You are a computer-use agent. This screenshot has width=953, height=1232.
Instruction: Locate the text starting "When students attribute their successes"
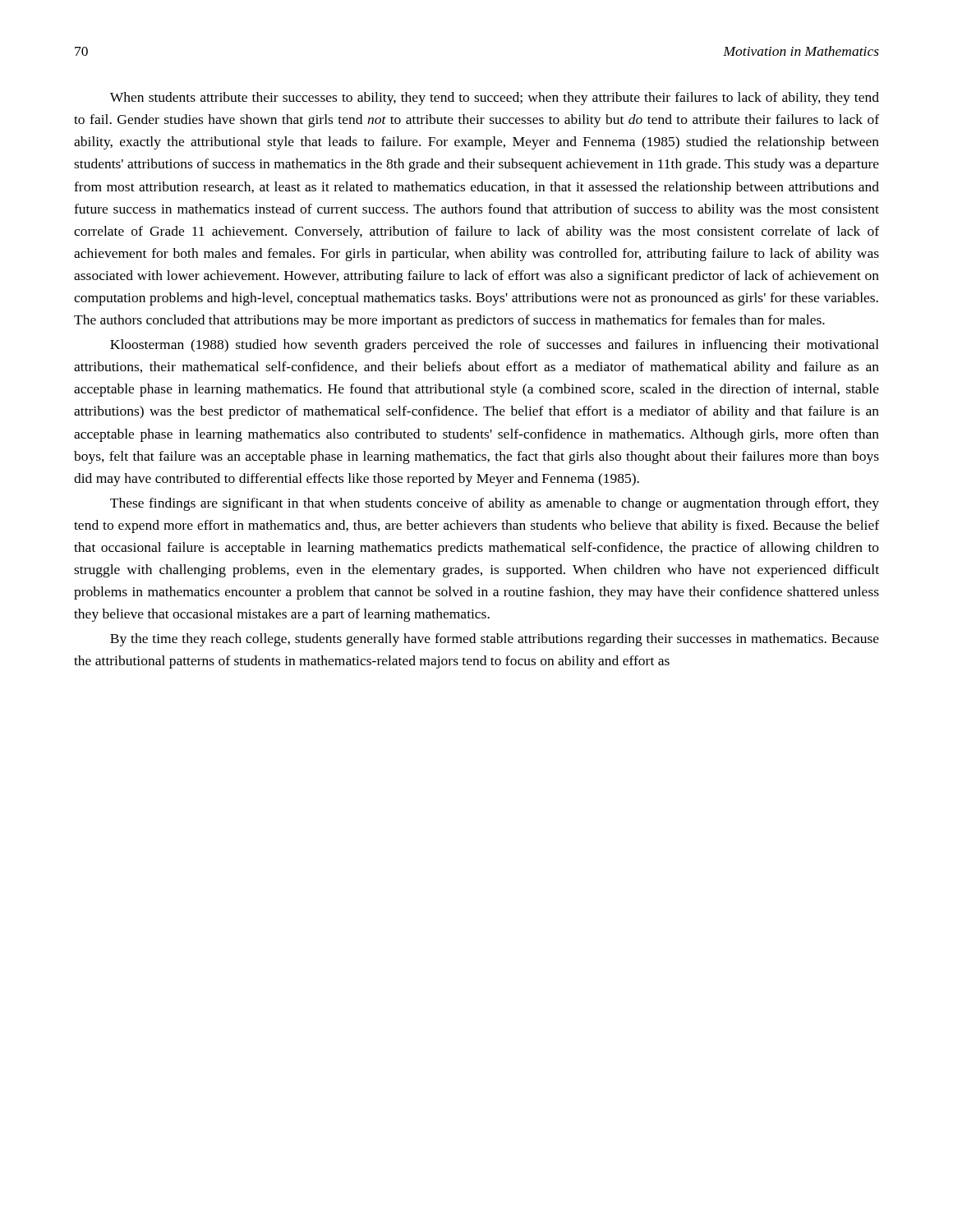pyautogui.click(x=476, y=208)
